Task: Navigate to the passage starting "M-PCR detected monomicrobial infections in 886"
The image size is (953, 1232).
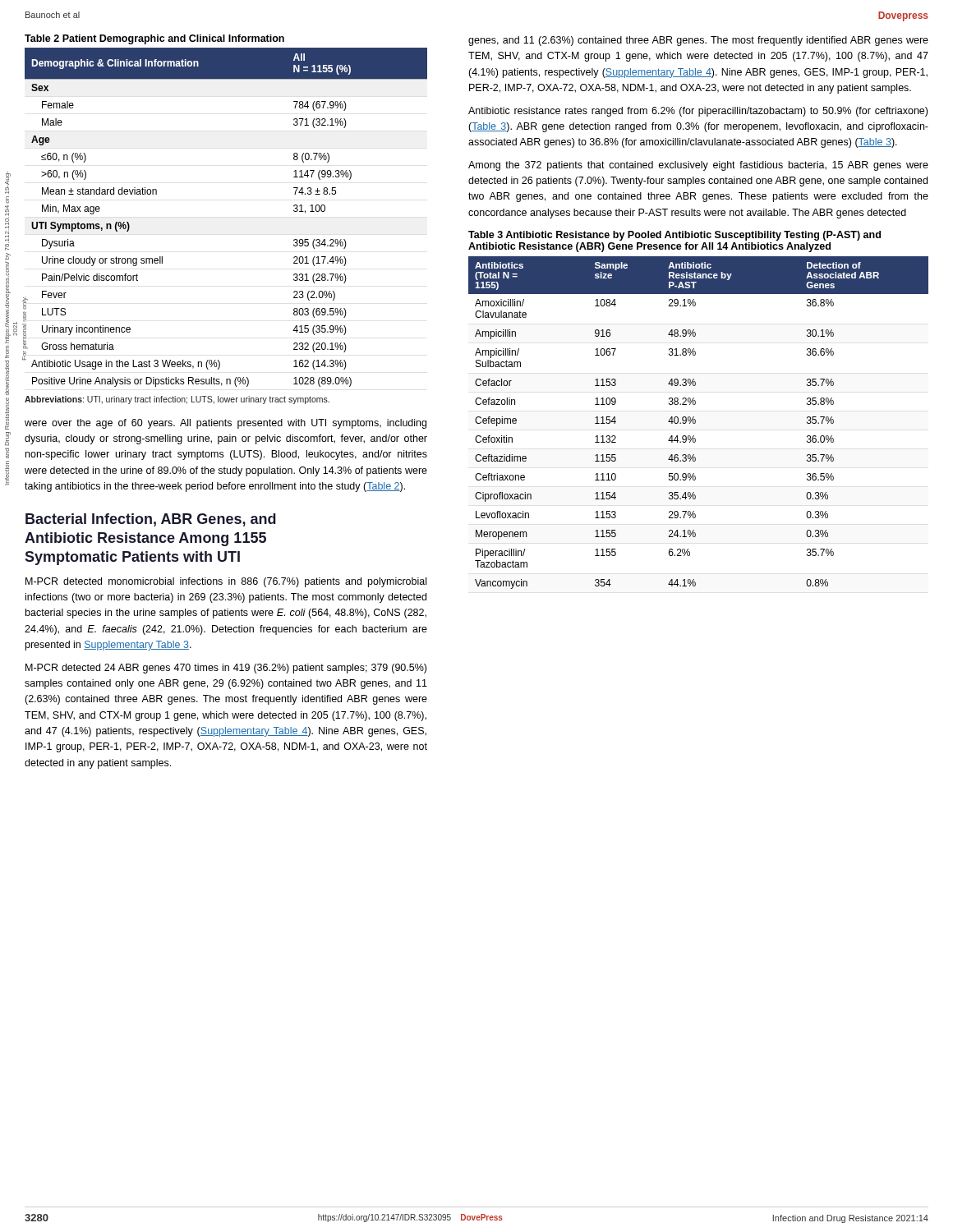Action: [x=226, y=613]
